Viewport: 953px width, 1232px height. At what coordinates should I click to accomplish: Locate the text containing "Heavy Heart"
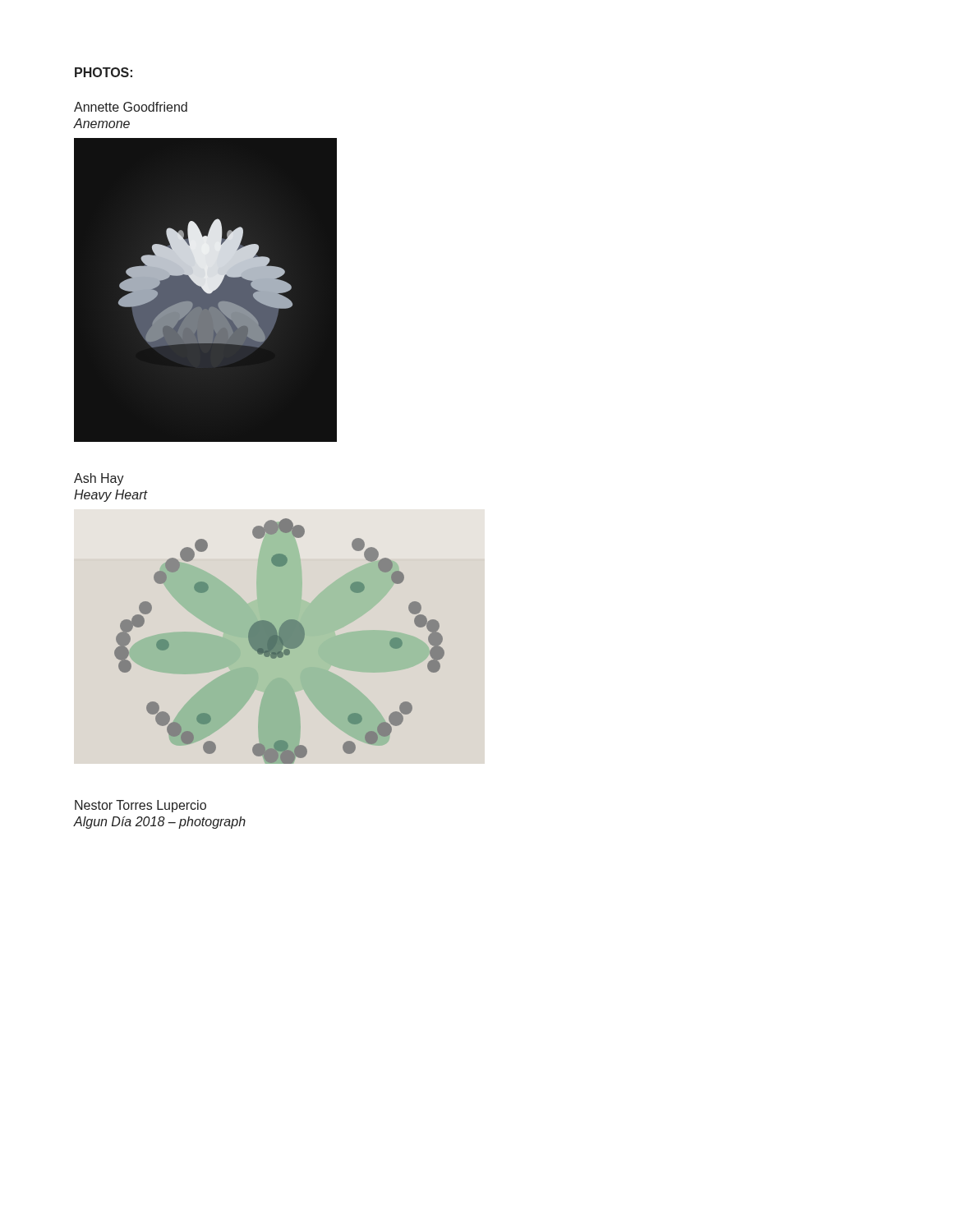(x=110, y=495)
